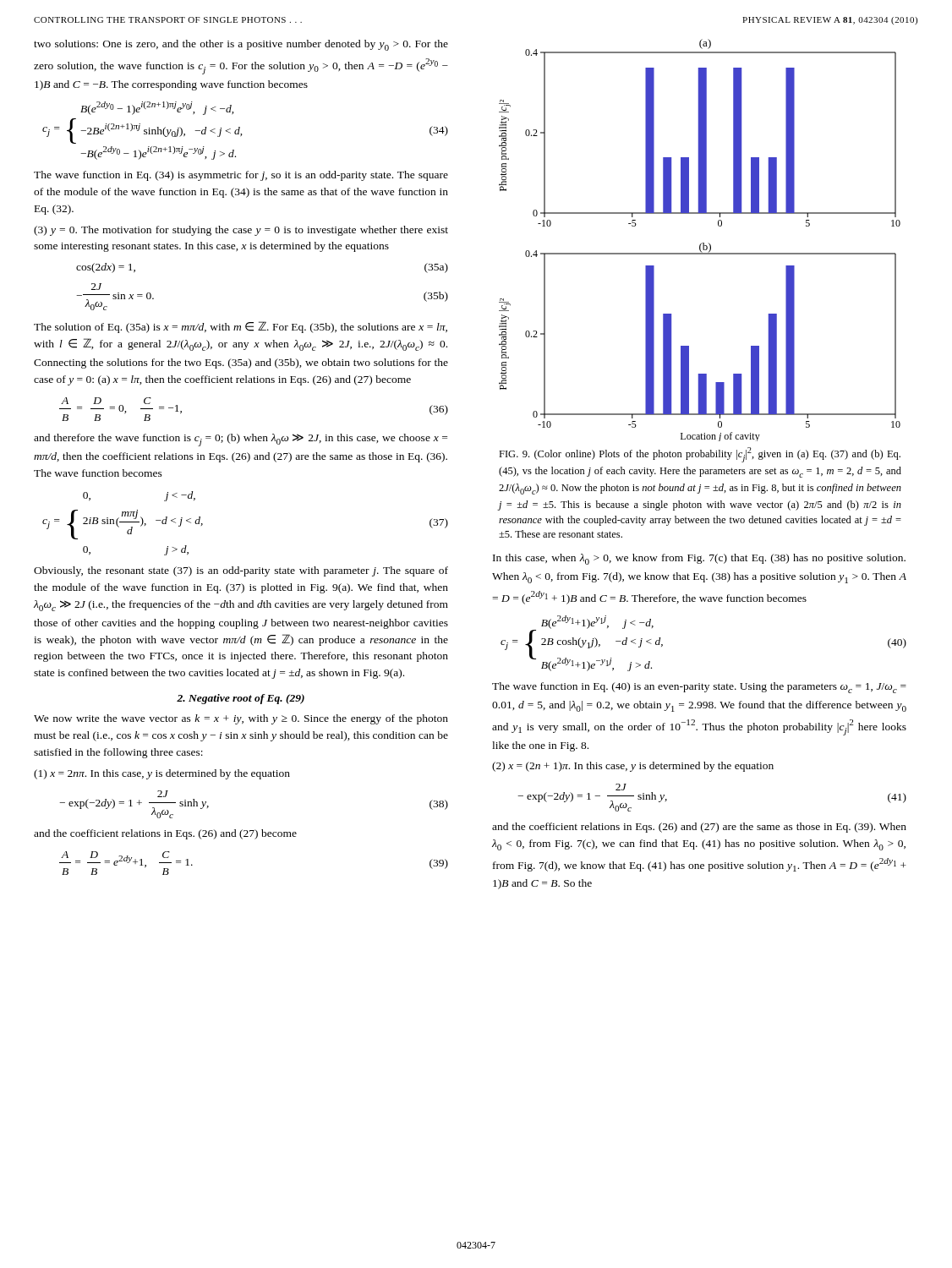Find the block on this page that starts "We now write the"
Viewport: 952px width, 1268px height.
pos(241,735)
